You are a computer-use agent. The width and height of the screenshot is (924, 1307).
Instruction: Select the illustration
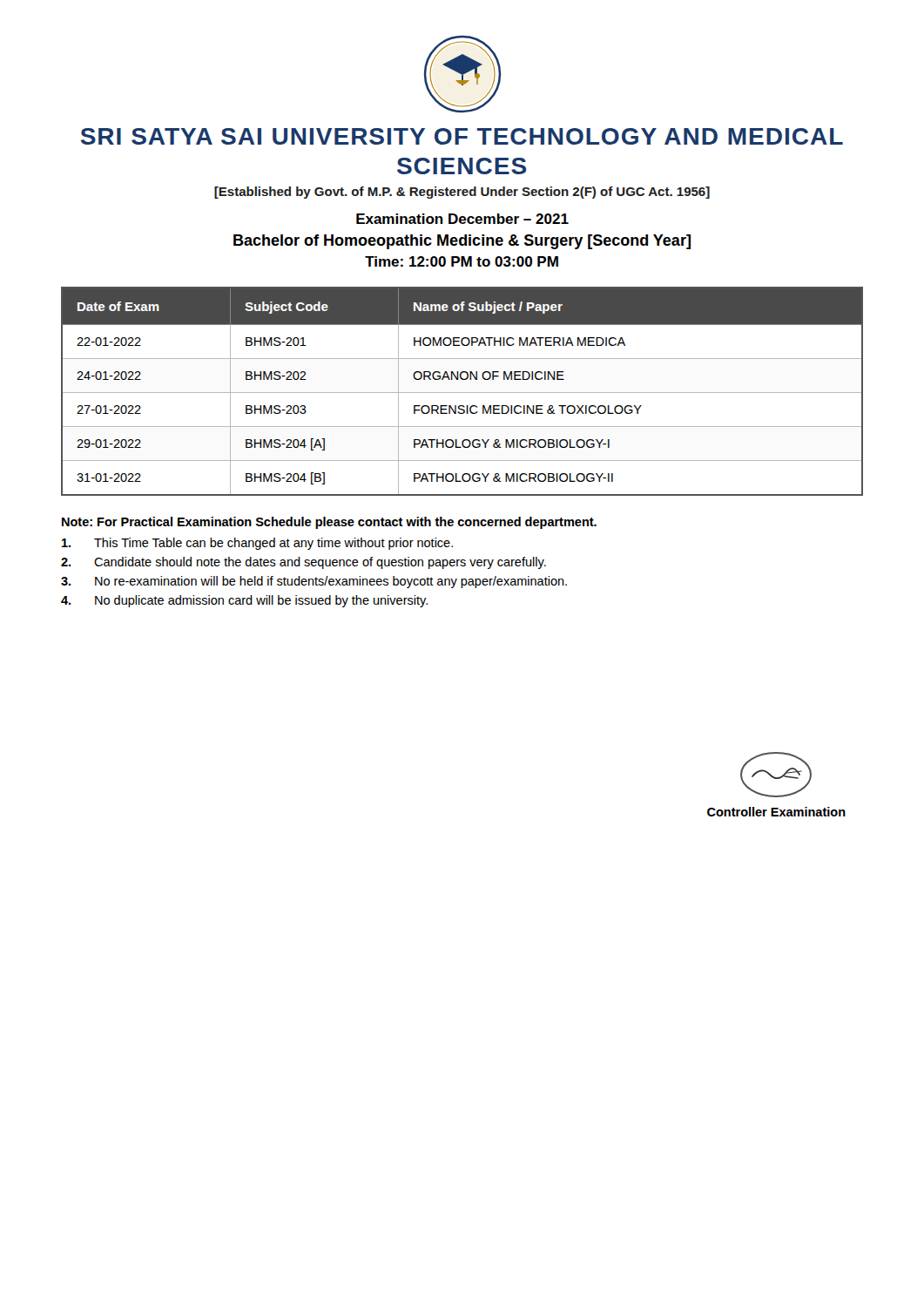776,776
